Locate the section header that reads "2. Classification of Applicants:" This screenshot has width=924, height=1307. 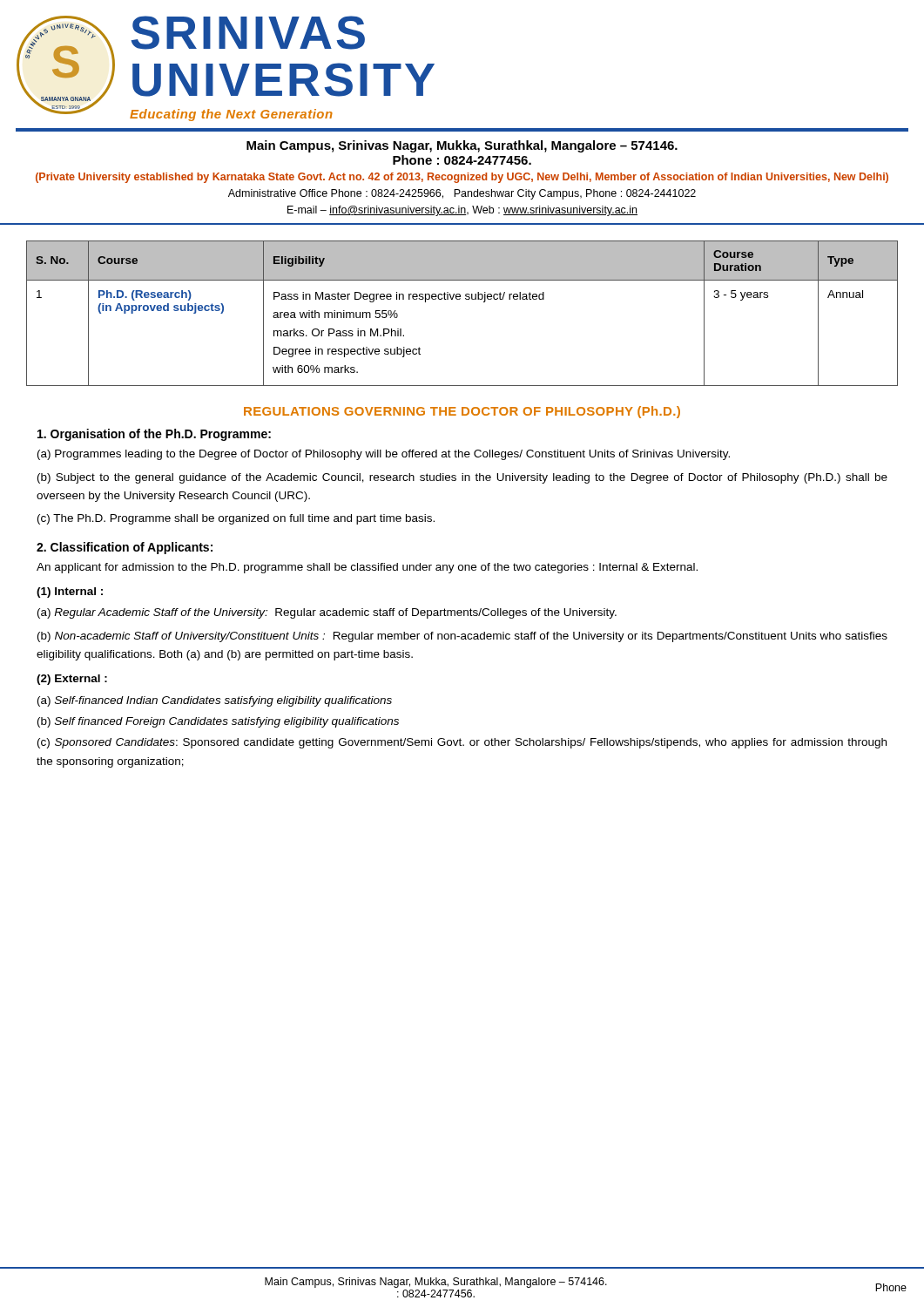tap(125, 547)
